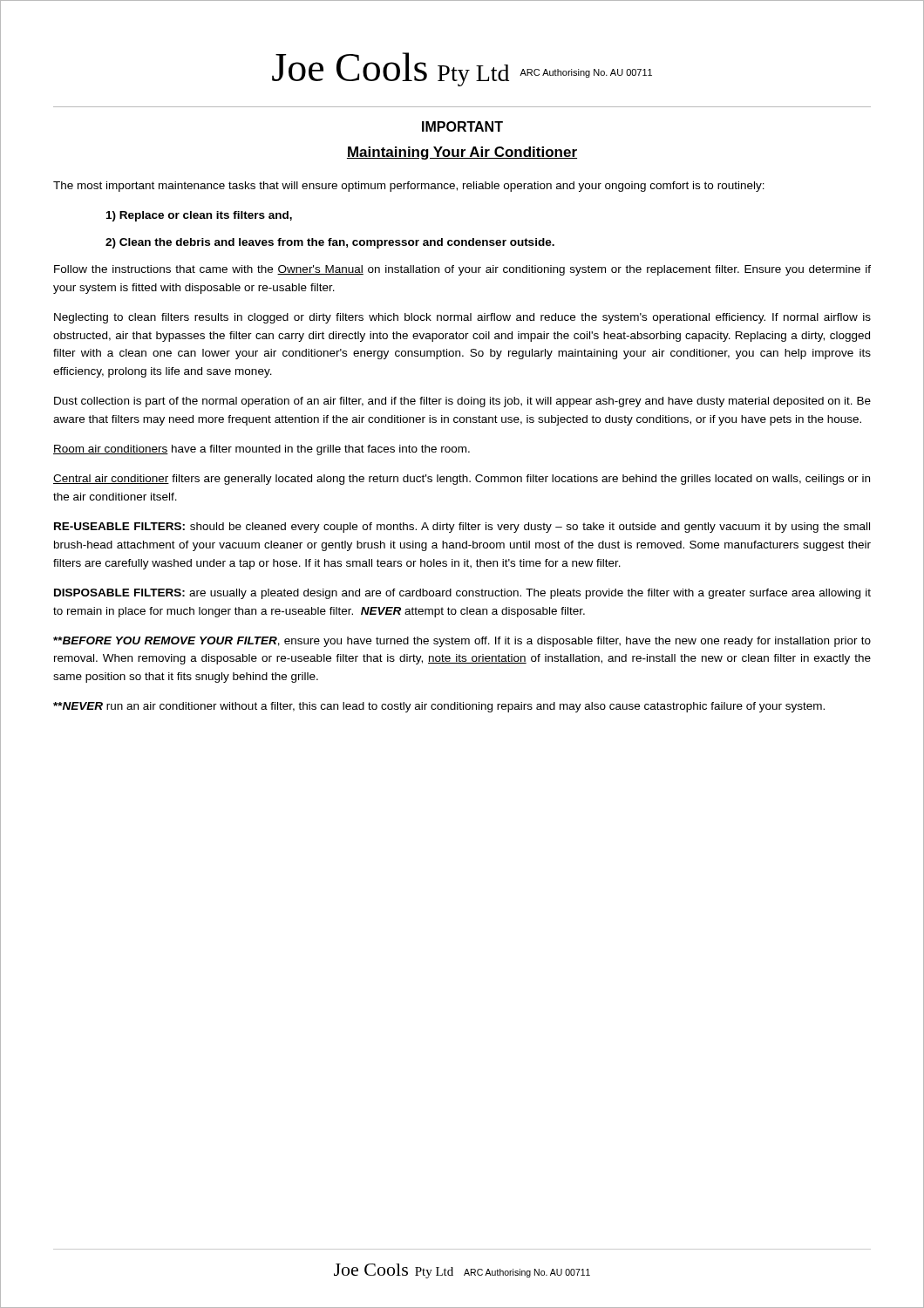Point to the passage starting "DISPOSABLE FILTERS: are usually a pleated design and"
Image resolution: width=924 pixels, height=1308 pixels.
[462, 601]
